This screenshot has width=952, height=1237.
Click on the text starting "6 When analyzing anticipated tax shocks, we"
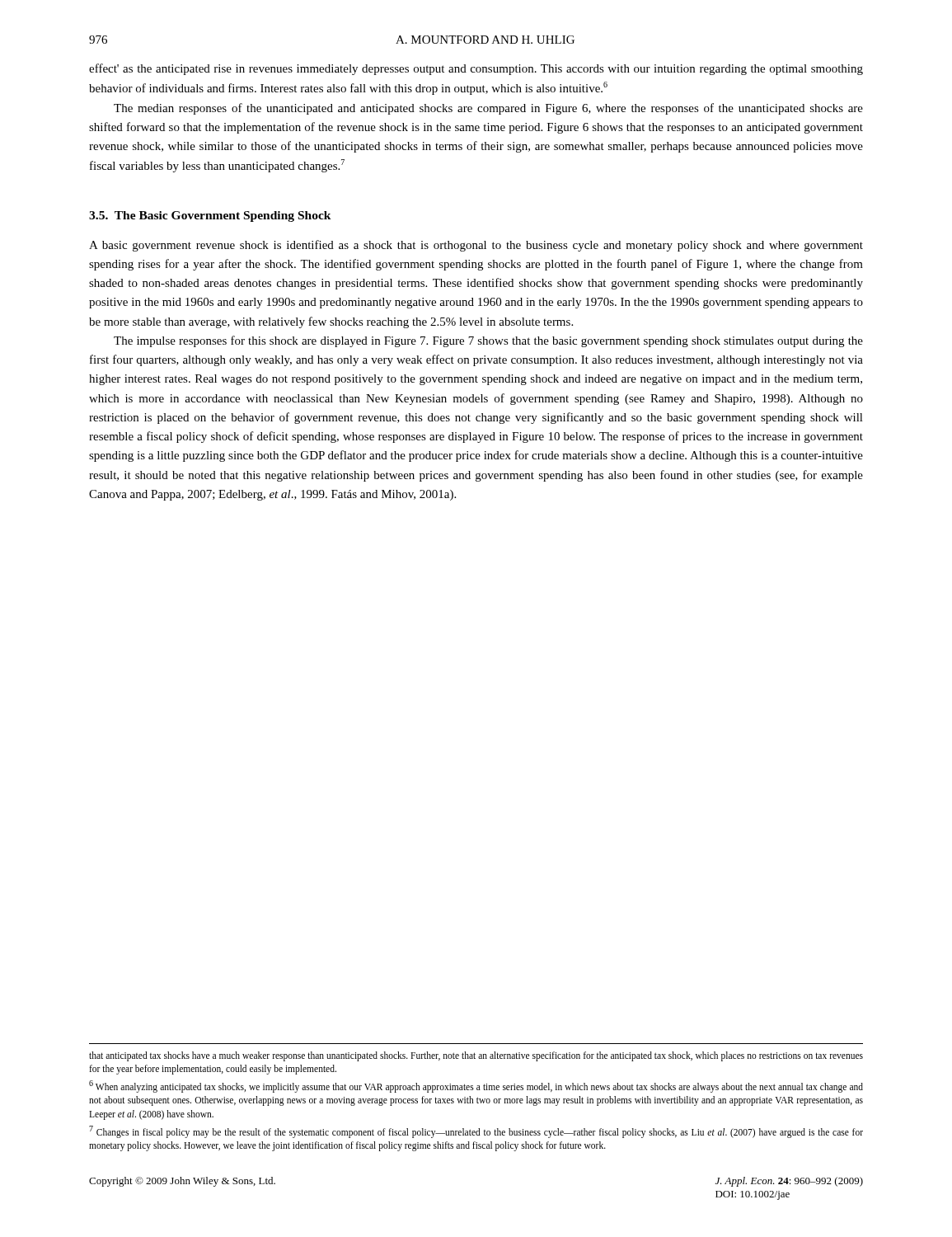(x=476, y=1099)
